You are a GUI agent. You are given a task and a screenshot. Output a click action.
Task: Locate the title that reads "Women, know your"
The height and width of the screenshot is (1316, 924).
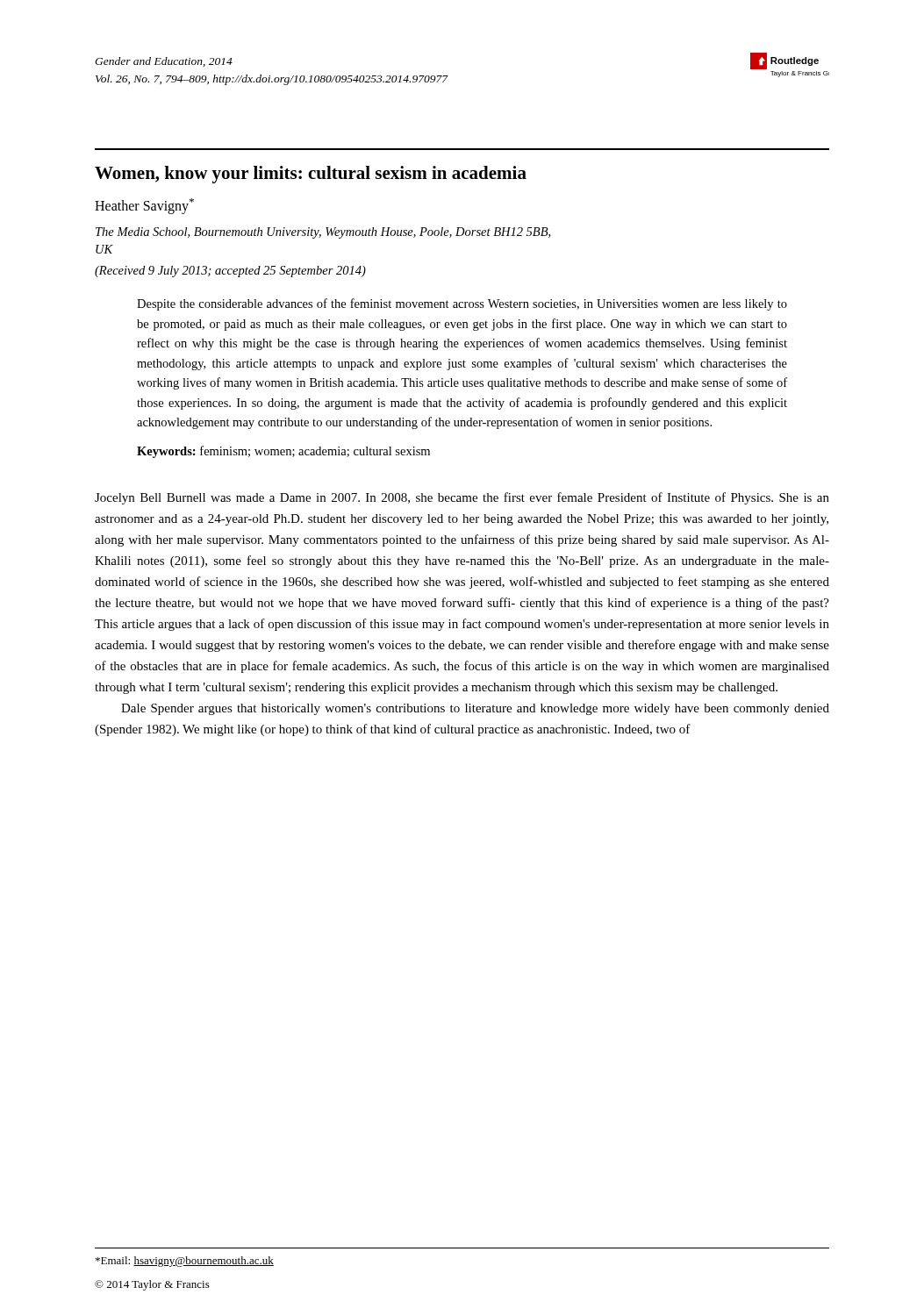pyautogui.click(x=311, y=172)
